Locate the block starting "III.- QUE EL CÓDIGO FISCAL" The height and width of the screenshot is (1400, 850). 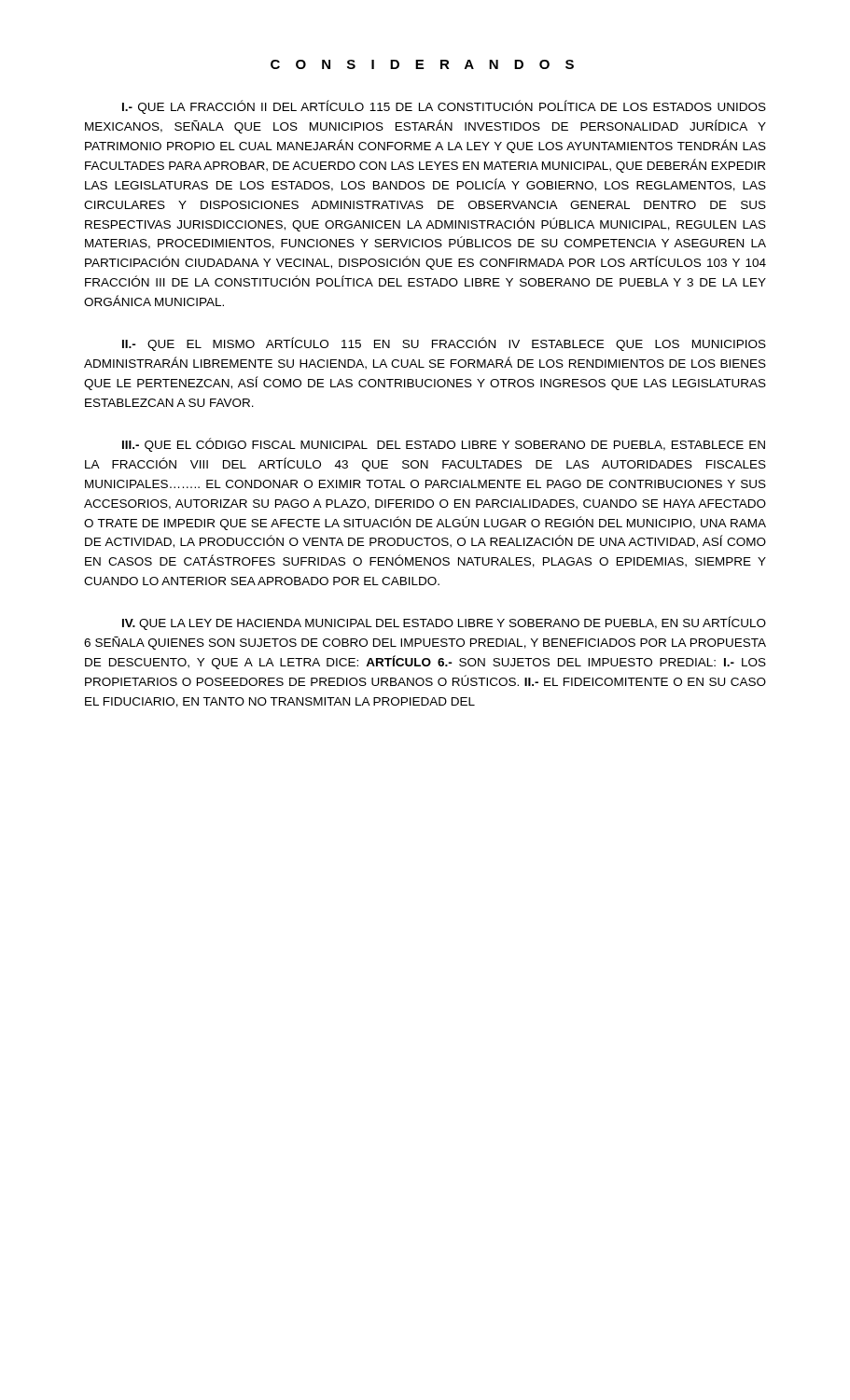(425, 514)
